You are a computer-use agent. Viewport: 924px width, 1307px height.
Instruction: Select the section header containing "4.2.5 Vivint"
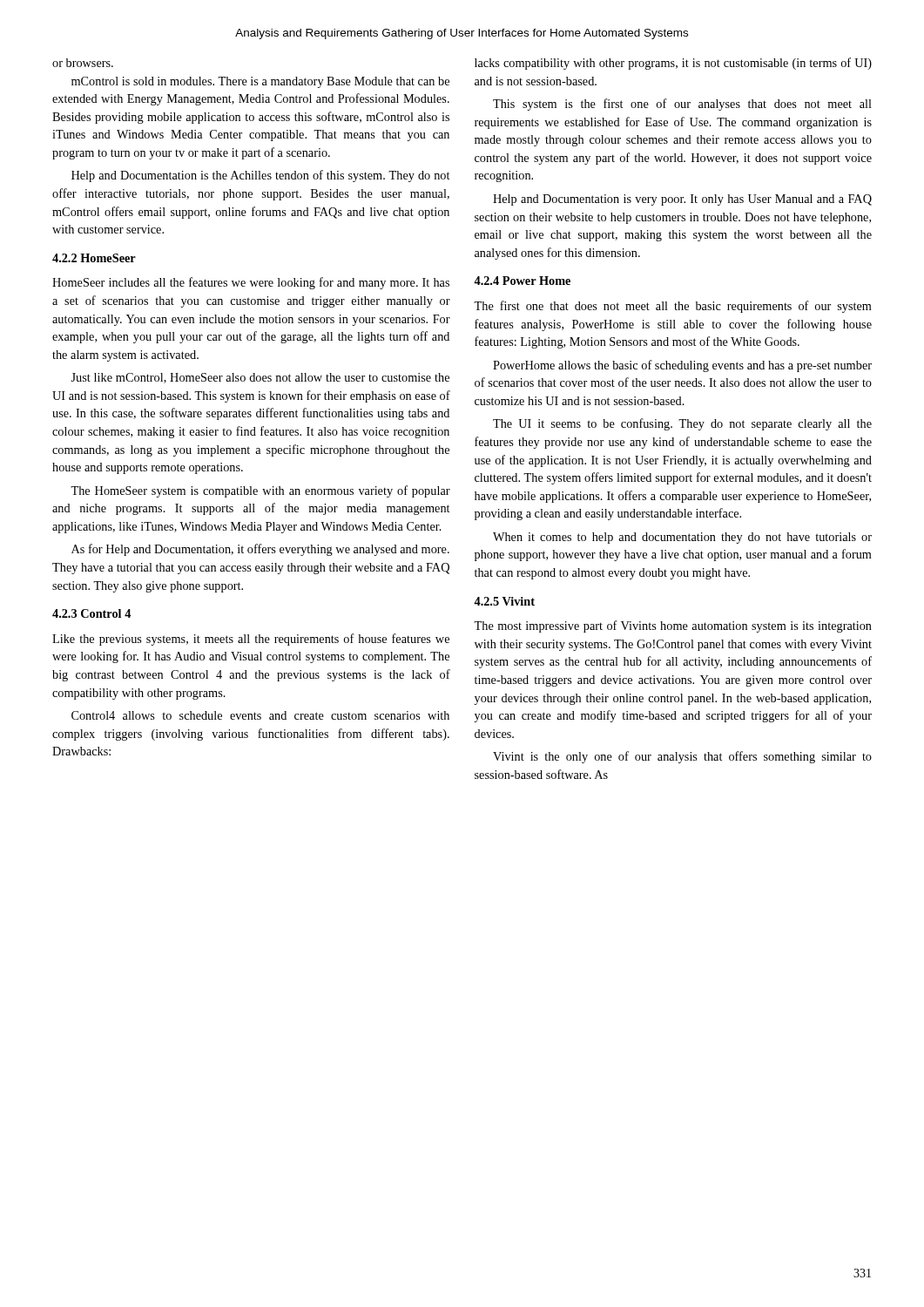coord(504,601)
